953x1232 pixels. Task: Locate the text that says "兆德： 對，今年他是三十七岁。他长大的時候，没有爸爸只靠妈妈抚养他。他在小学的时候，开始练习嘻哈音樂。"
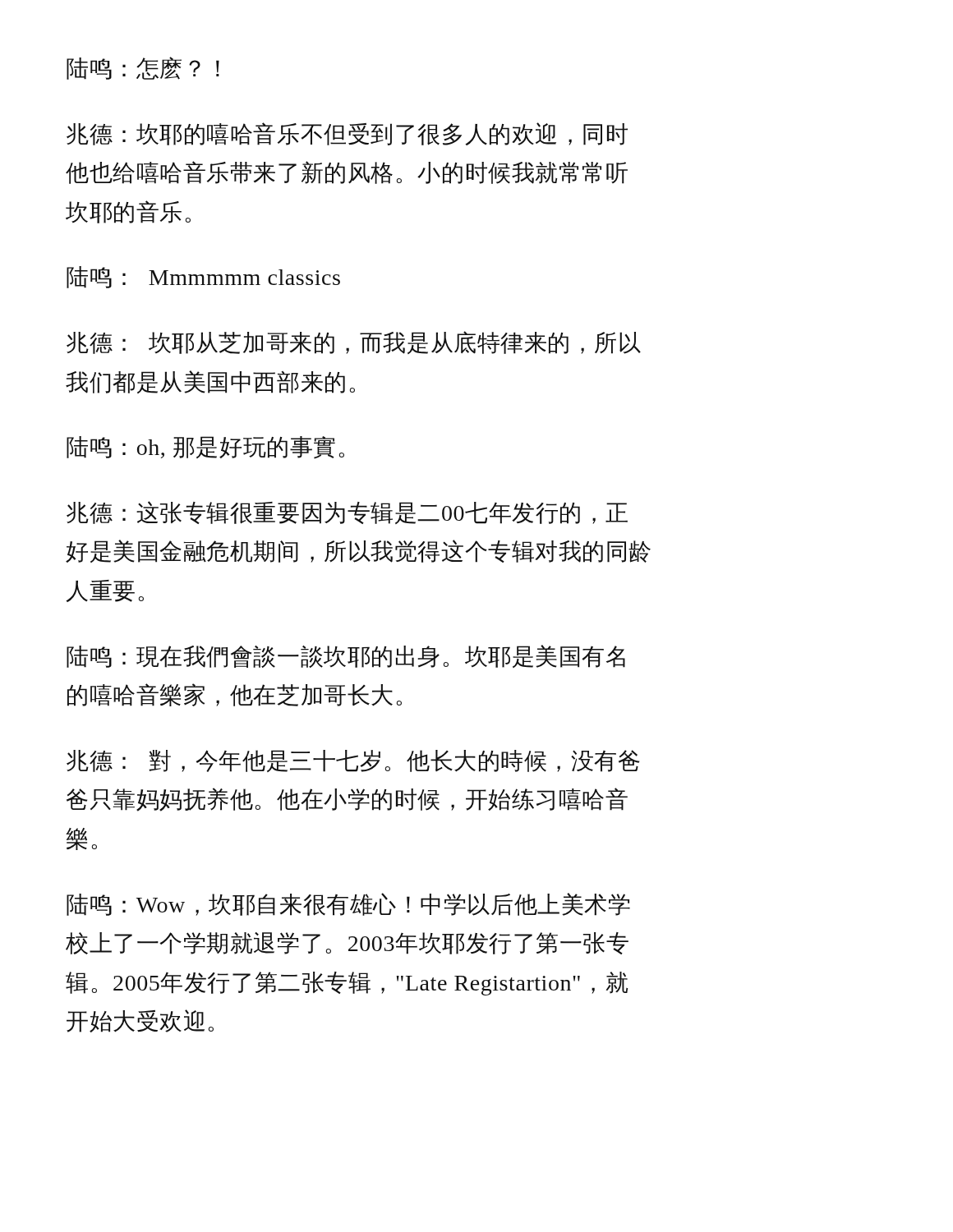pyautogui.click(x=354, y=800)
